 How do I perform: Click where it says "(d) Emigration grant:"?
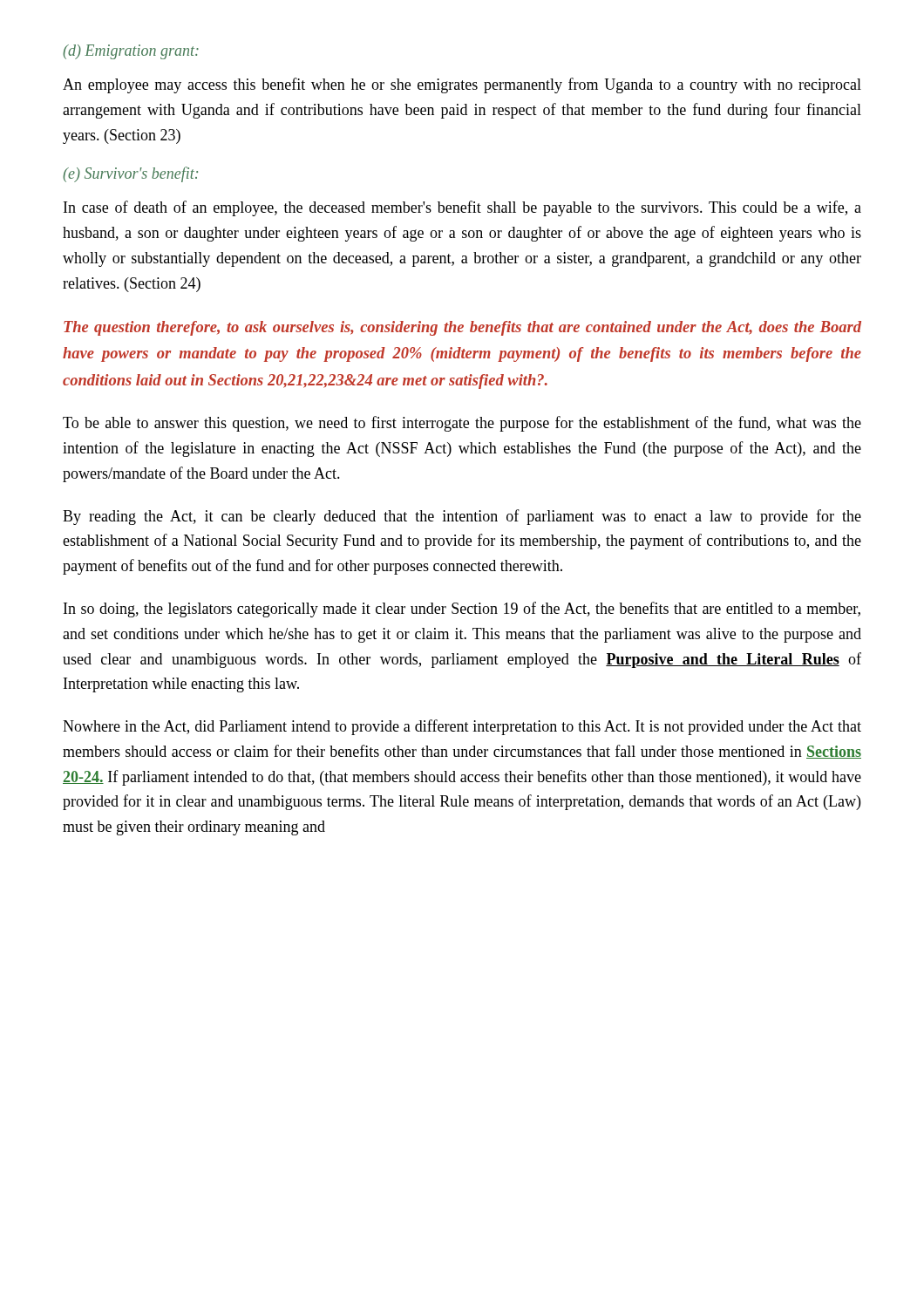tap(131, 51)
